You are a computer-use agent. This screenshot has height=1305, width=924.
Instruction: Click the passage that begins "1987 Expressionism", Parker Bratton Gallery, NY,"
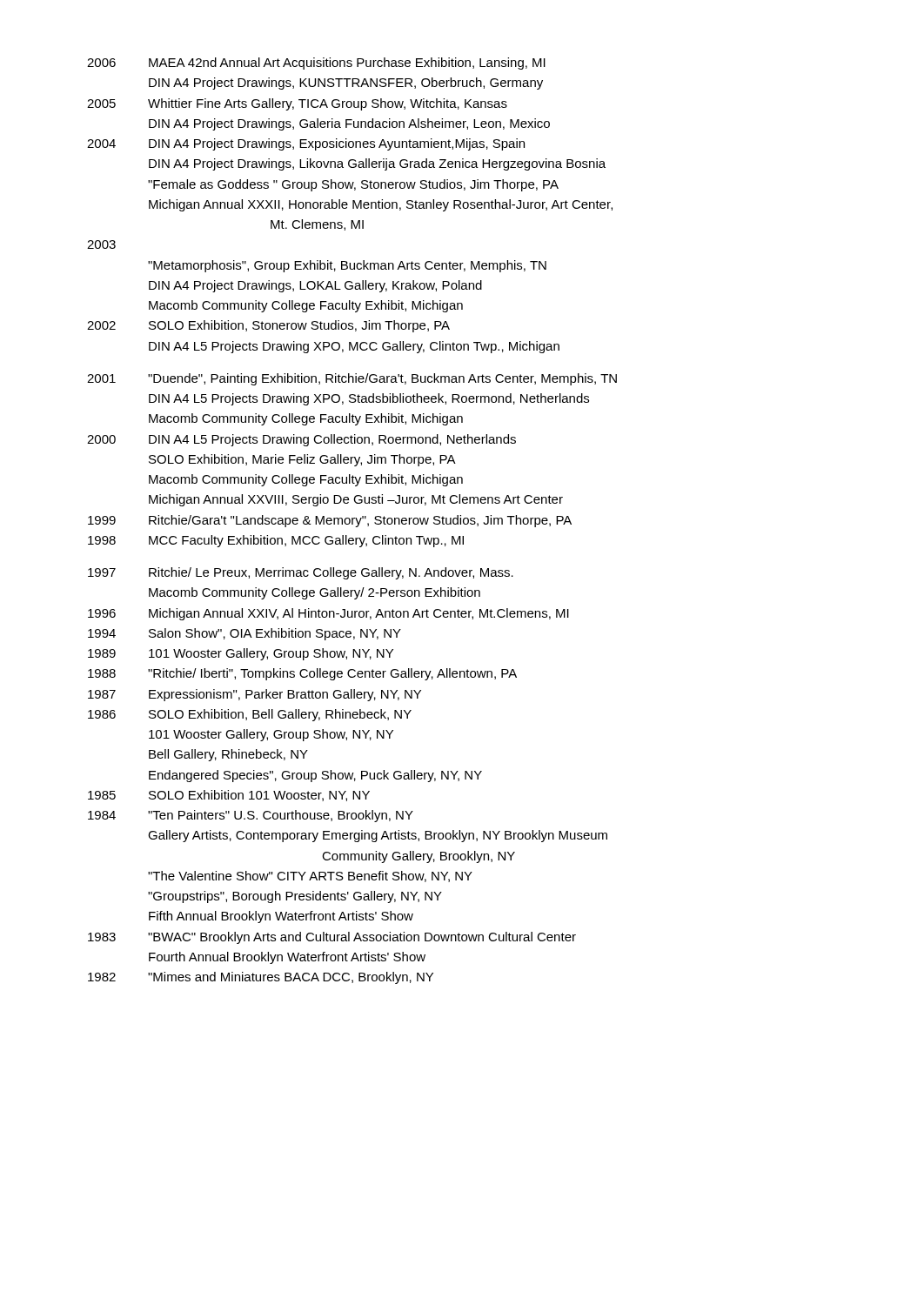coord(254,695)
